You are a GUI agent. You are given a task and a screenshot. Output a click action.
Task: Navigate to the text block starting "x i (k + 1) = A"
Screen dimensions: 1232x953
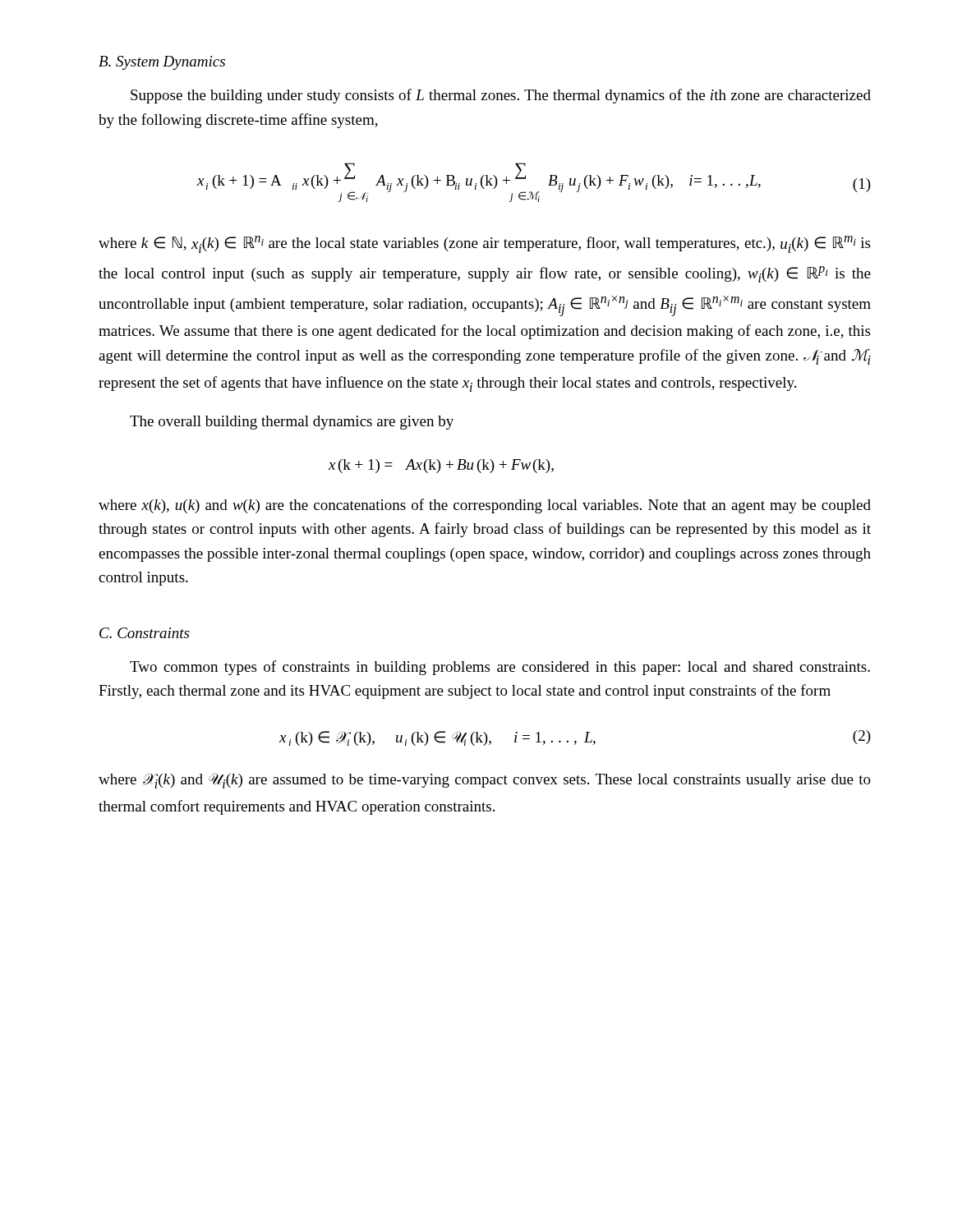tap(534, 183)
